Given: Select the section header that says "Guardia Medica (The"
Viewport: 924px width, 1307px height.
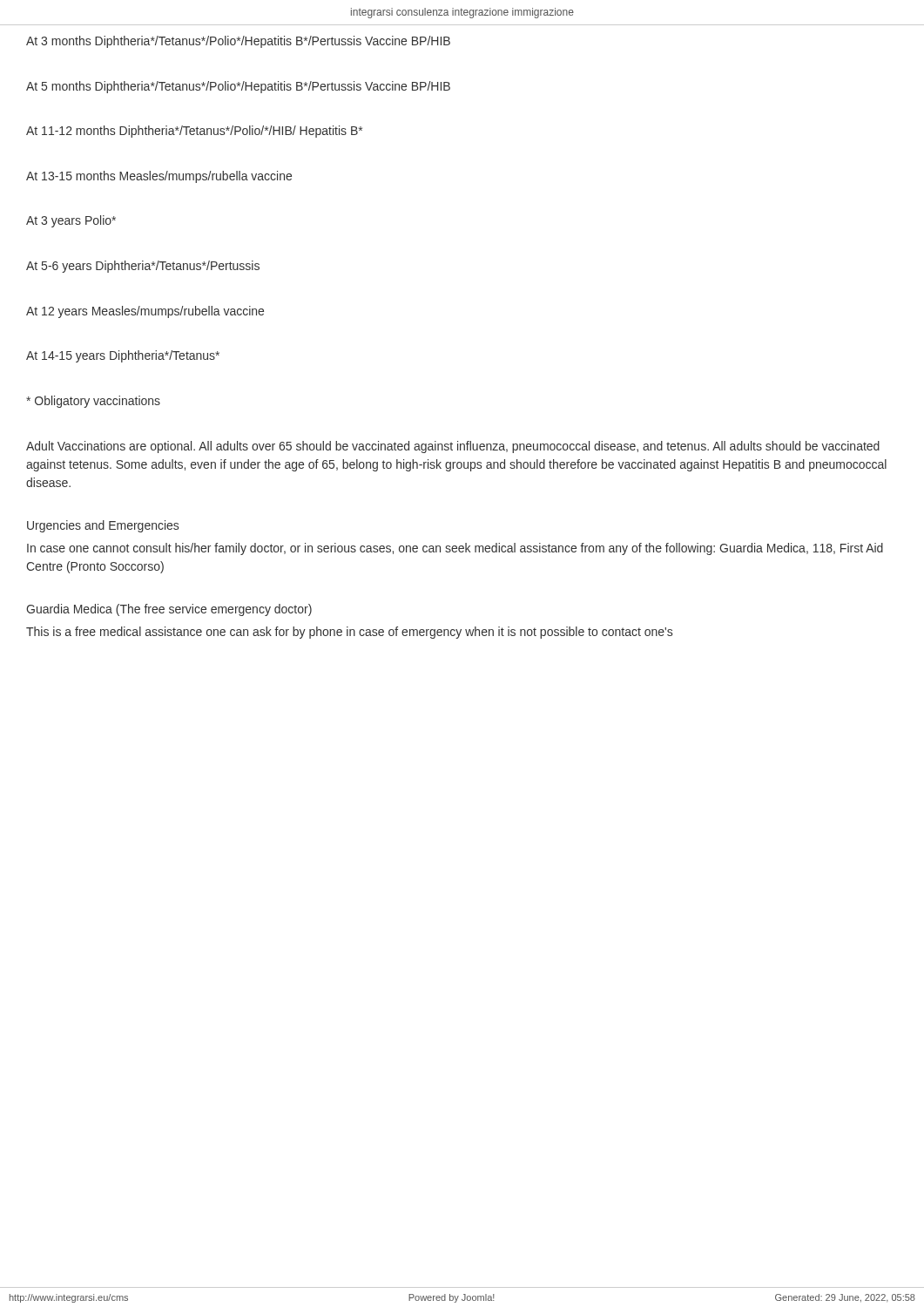Looking at the screenshot, I should [169, 609].
